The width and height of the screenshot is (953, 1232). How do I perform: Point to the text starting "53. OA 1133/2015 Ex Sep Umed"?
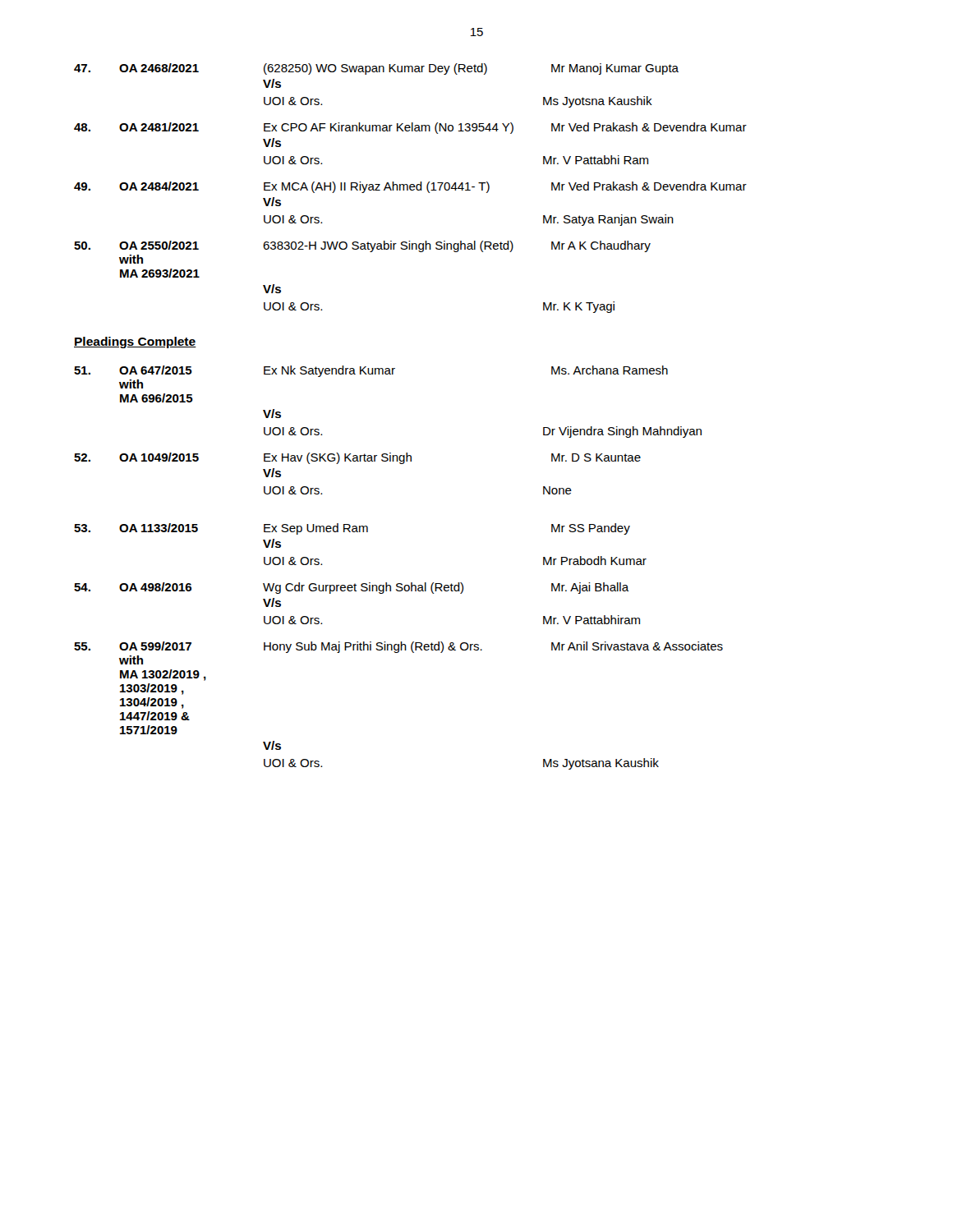[352, 529]
